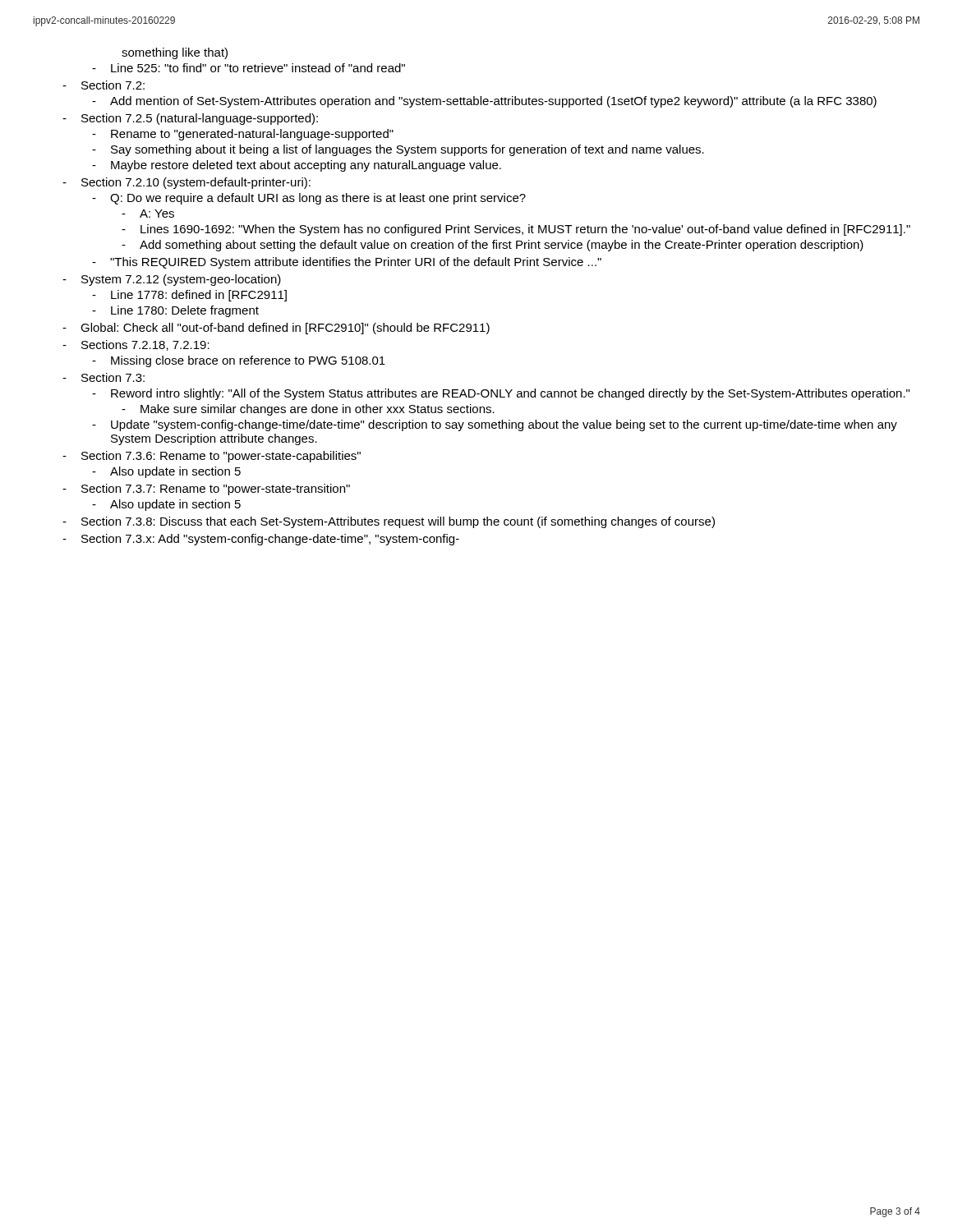Viewport: 953px width, 1232px height.
Task: Find the region starting "- Section 7.3:"
Action: coord(104,377)
